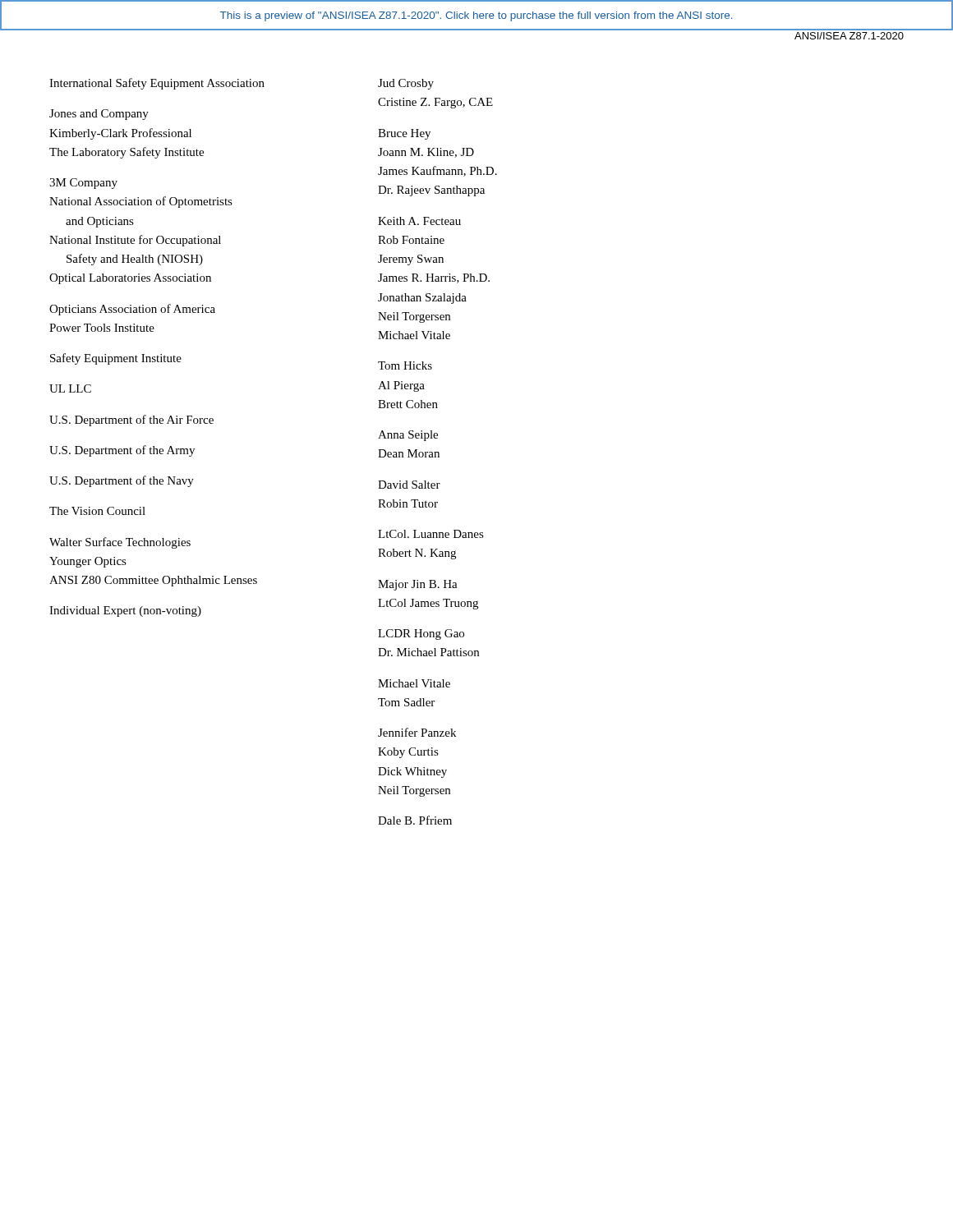953x1232 pixels.
Task: Select the list item that reads "Jud Crosby Cristine Z."
Action: point(436,93)
